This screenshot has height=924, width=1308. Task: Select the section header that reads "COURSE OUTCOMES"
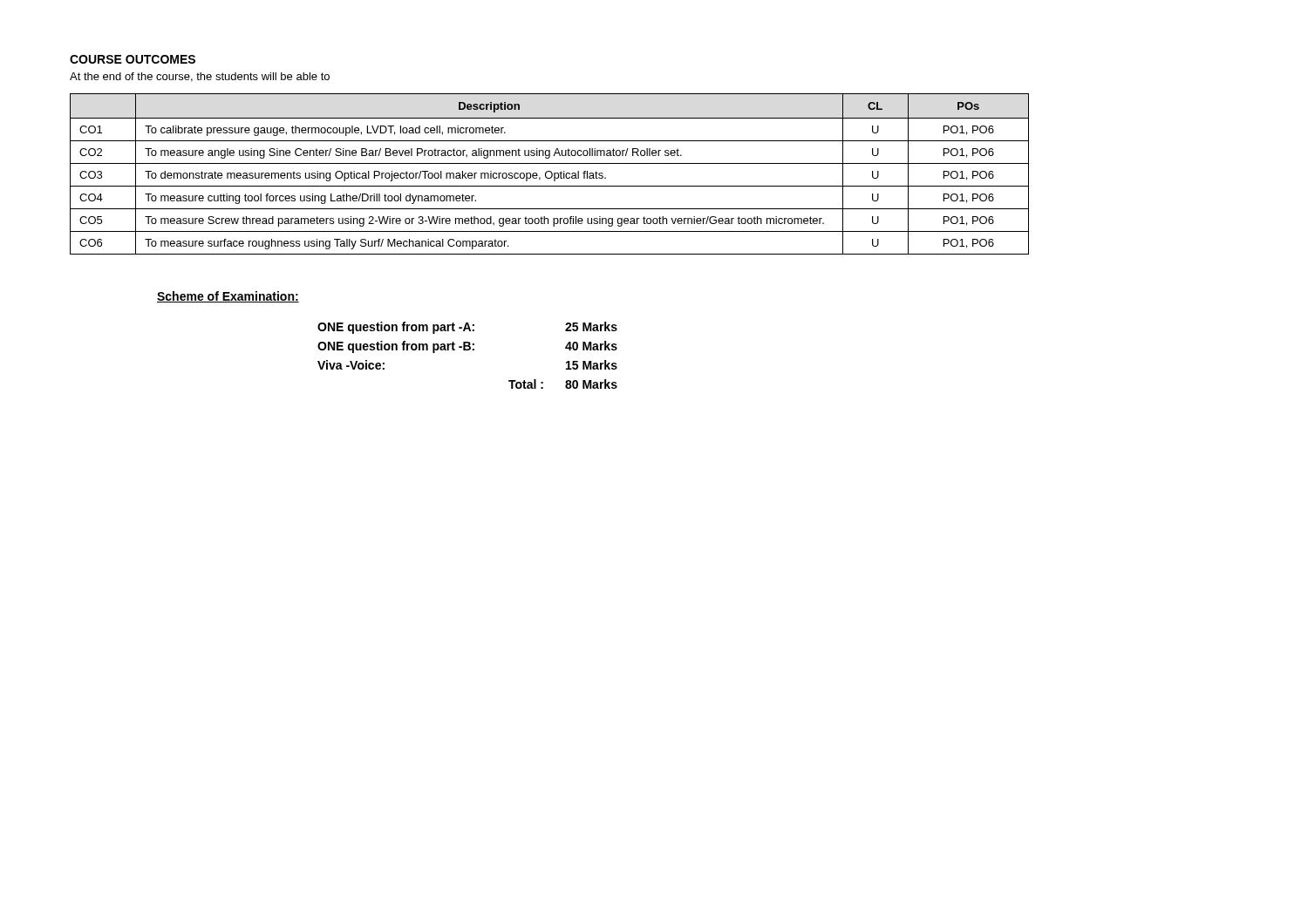[x=133, y=59]
